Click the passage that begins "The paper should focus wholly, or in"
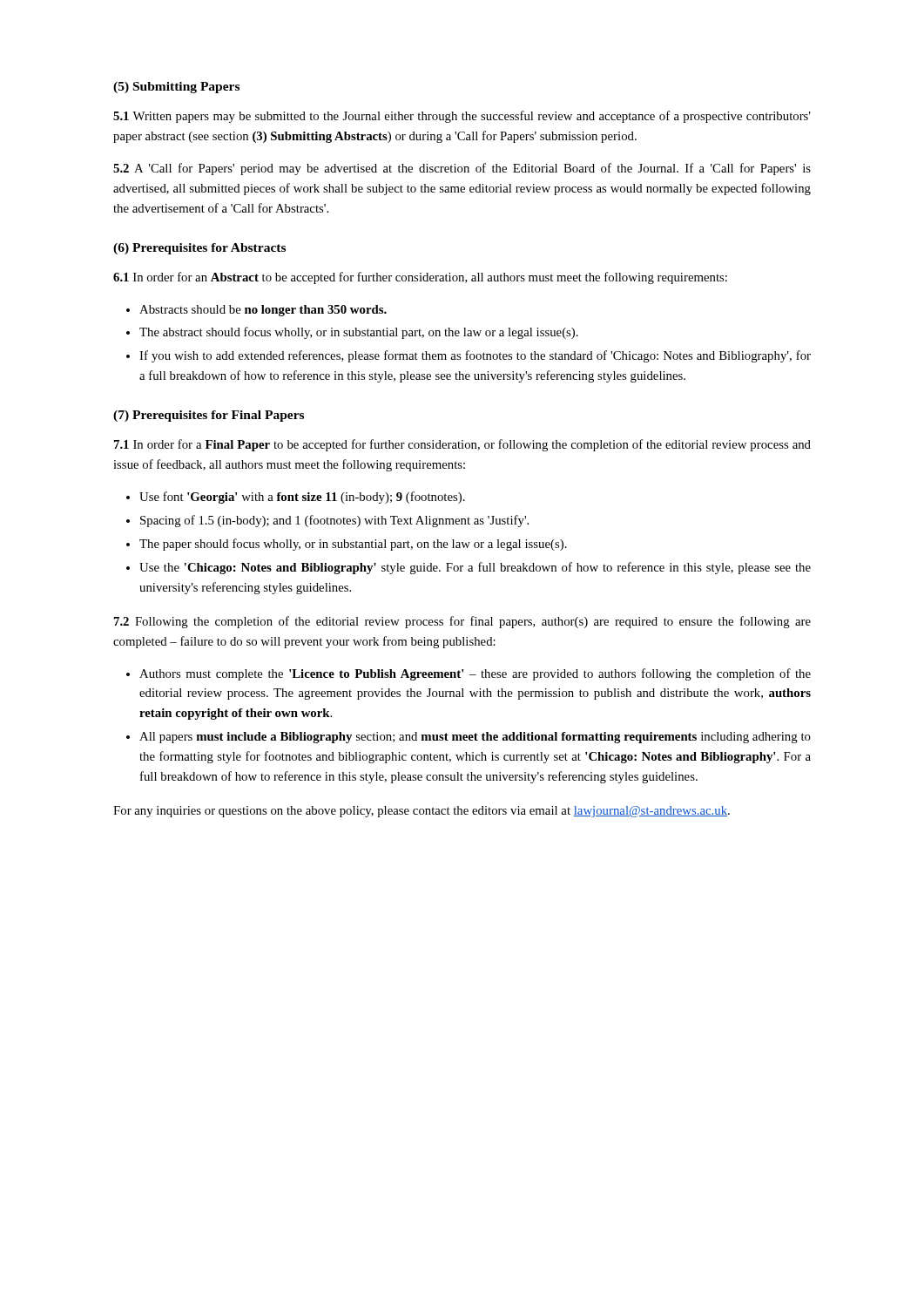 [x=353, y=544]
